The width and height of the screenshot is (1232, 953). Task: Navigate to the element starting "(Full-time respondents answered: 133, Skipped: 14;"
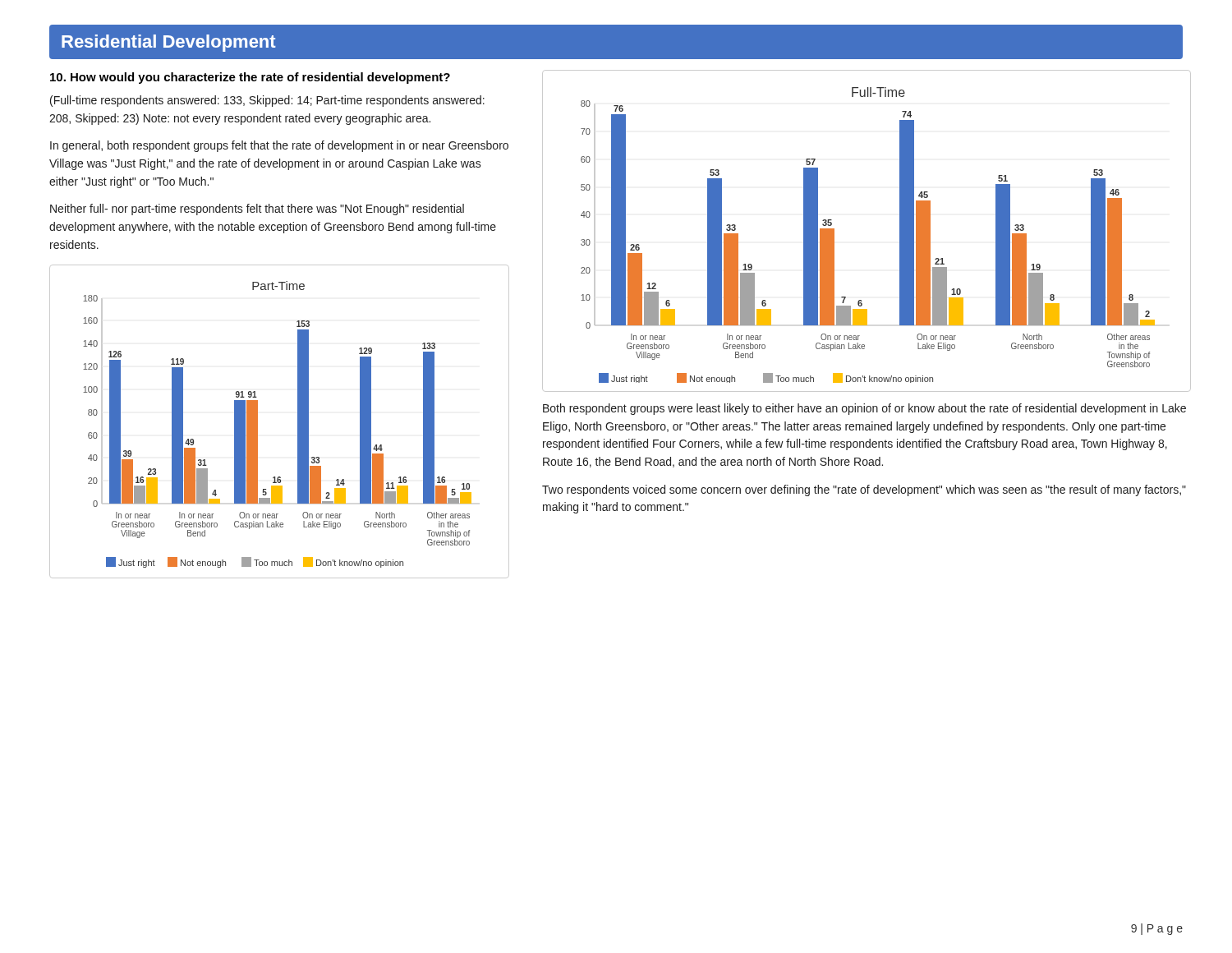(267, 109)
